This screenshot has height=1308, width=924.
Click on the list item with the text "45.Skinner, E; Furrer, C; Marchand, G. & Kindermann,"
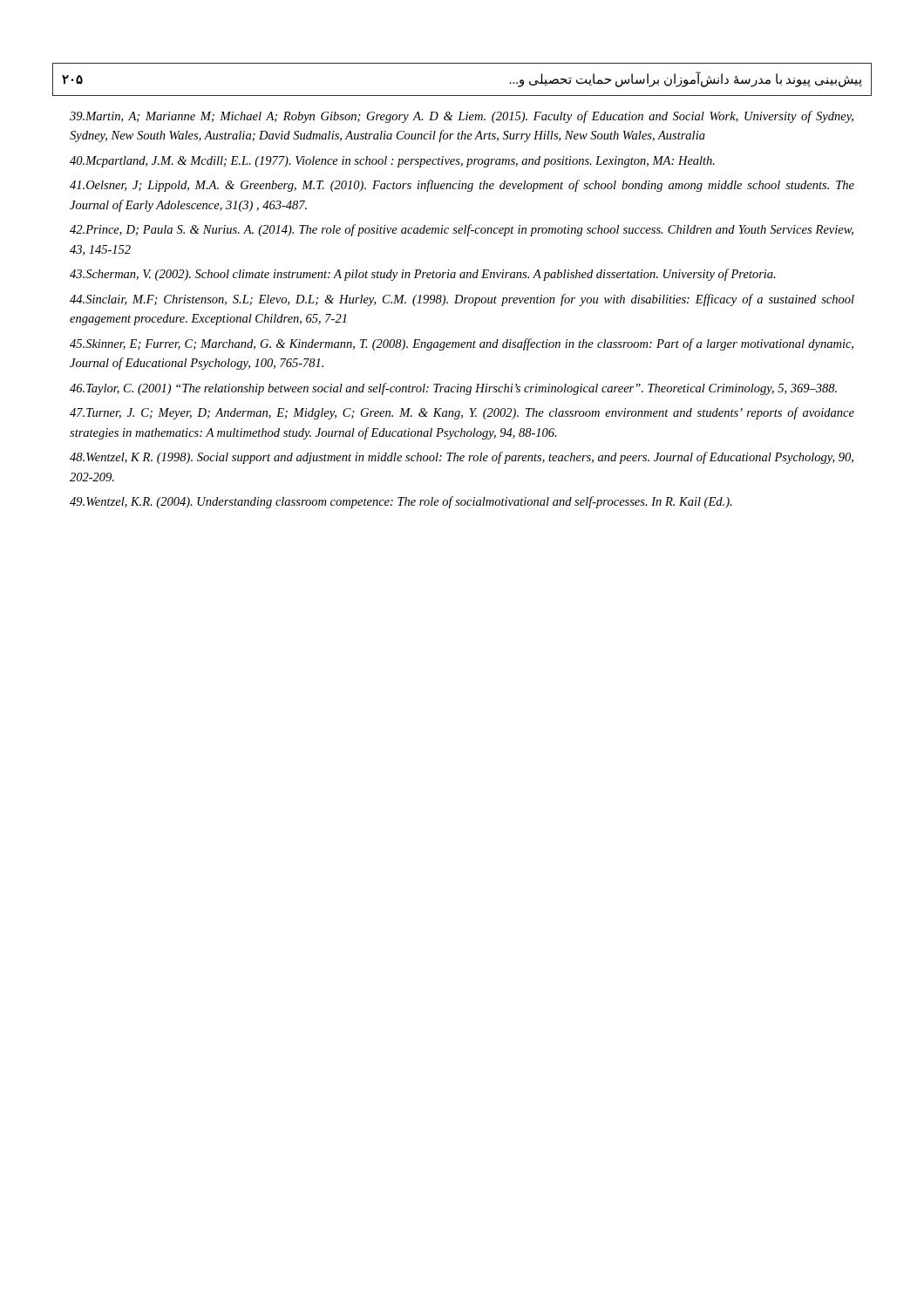click(462, 353)
